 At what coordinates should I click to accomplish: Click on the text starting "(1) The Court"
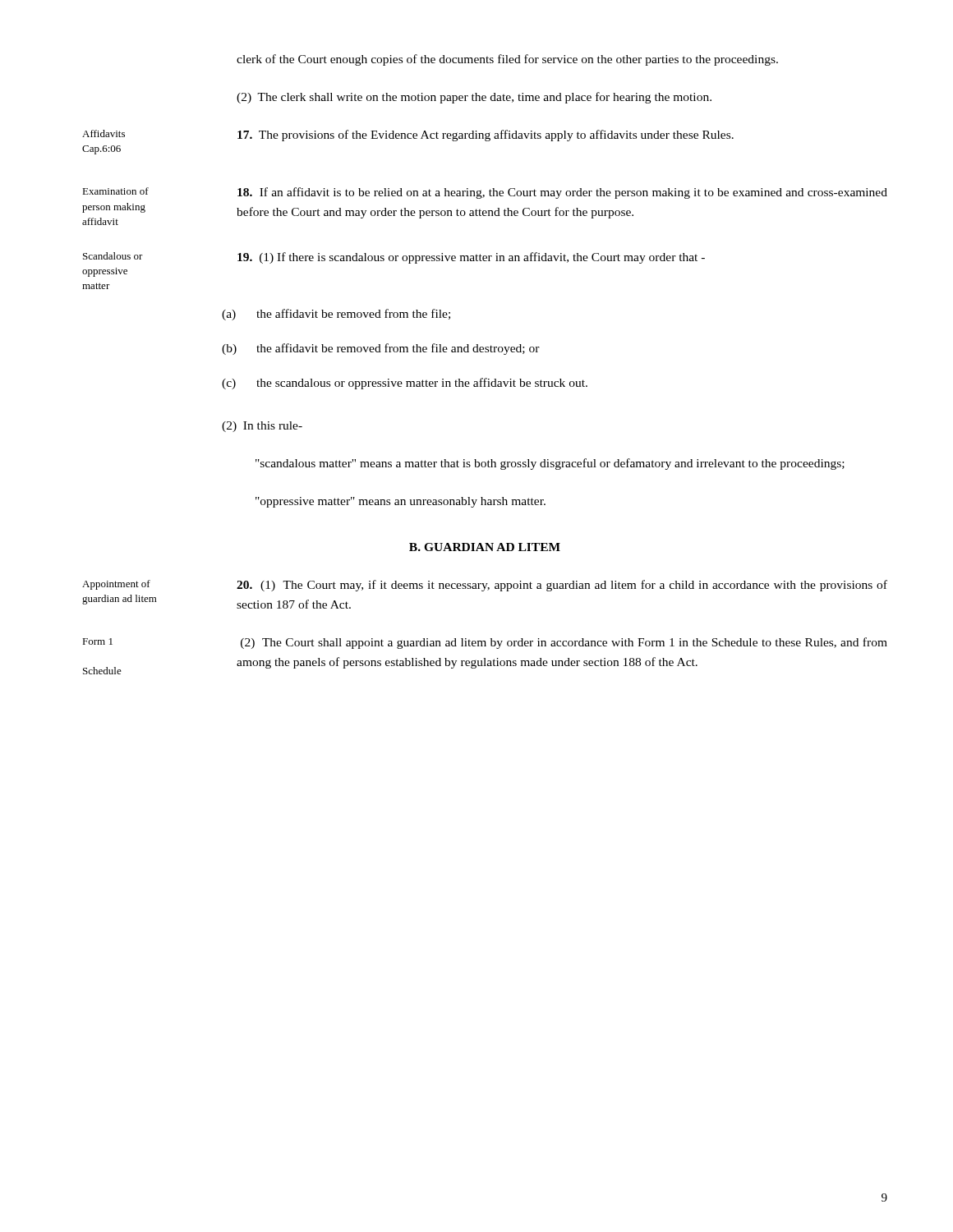click(x=562, y=594)
